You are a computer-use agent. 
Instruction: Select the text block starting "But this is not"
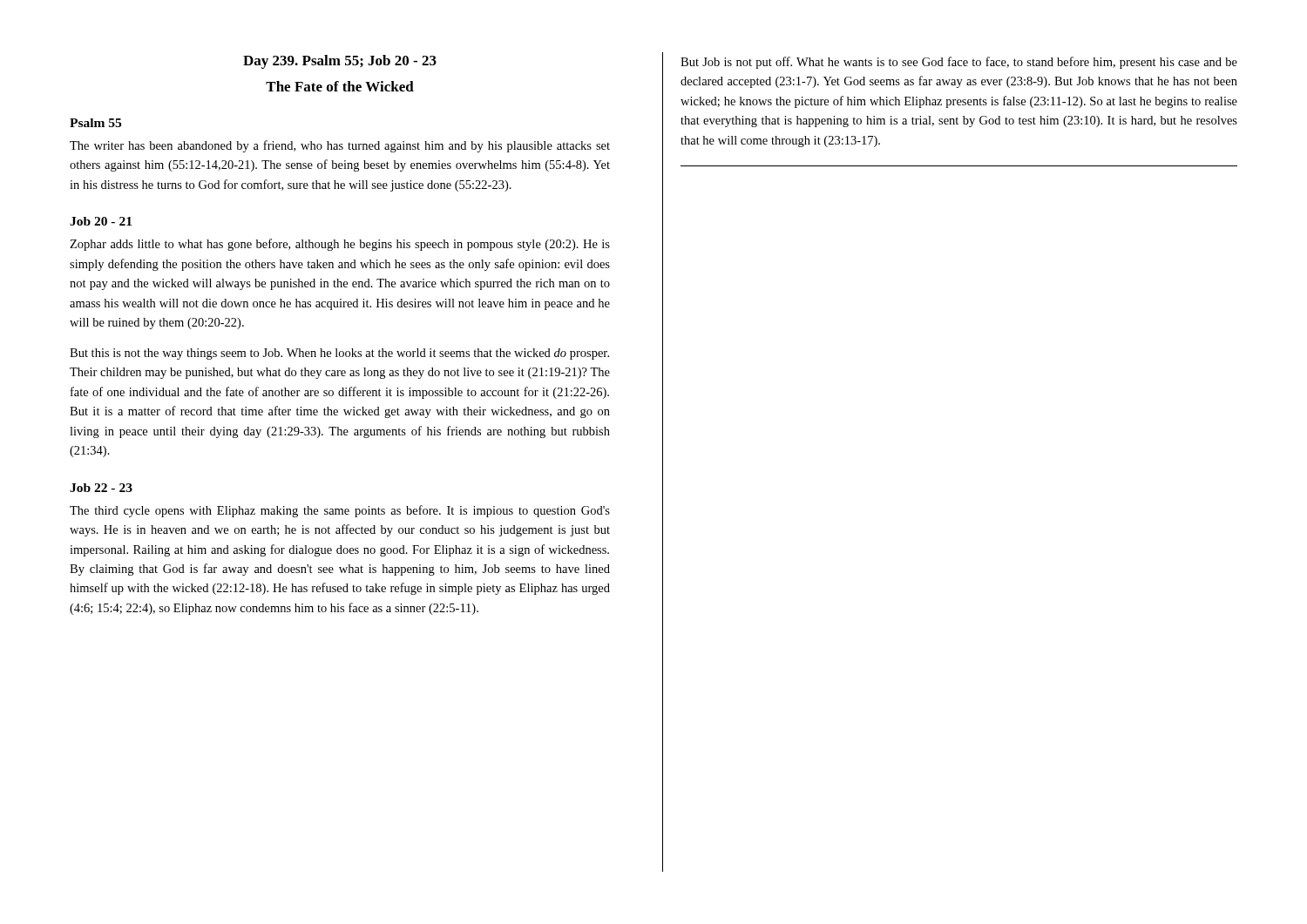click(x=340, y=401)
